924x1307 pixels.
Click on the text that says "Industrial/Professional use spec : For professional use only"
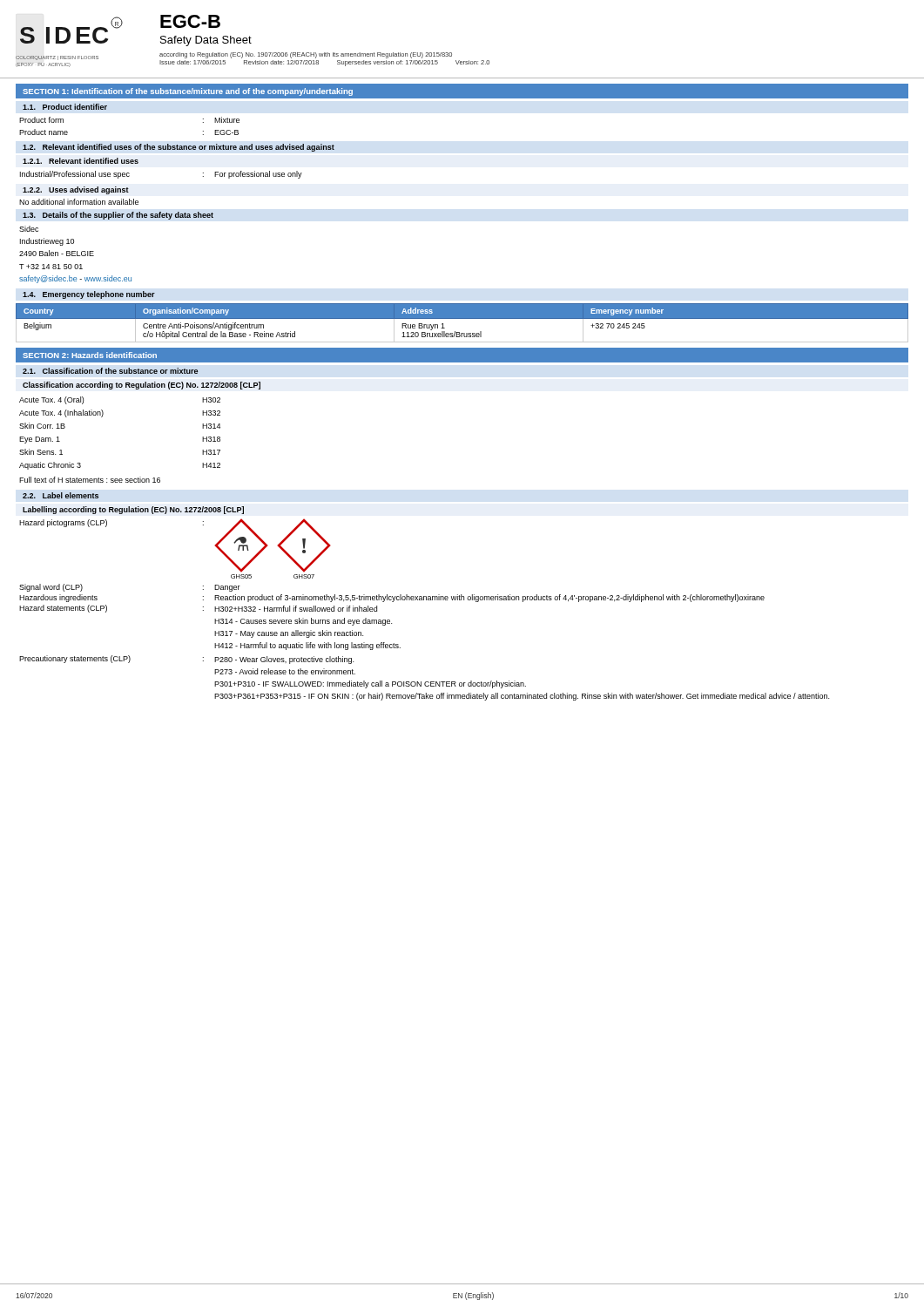click(76, 174)
